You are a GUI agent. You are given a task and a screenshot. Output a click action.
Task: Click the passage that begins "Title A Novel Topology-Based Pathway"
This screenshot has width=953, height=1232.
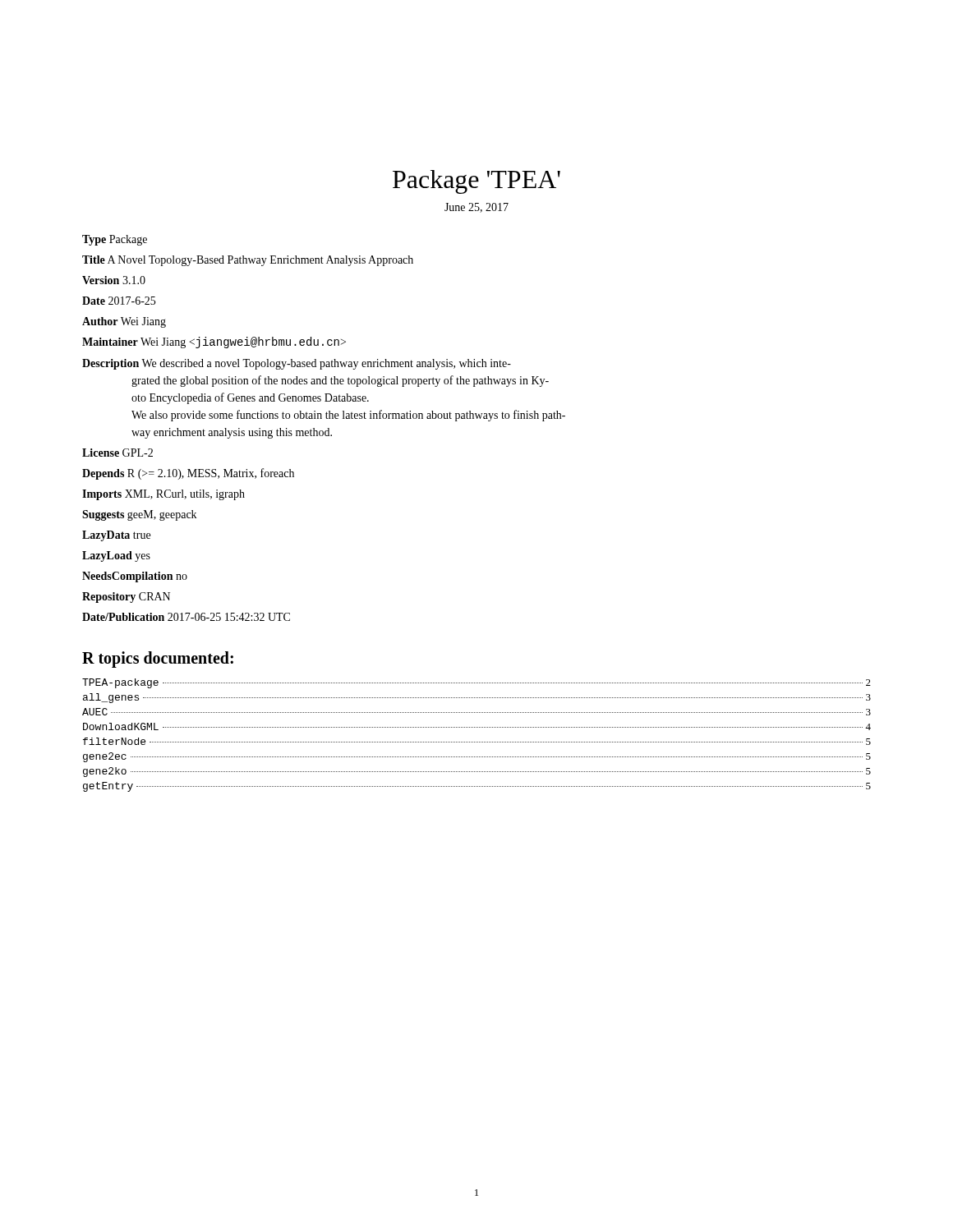click(x=248, y=260)
